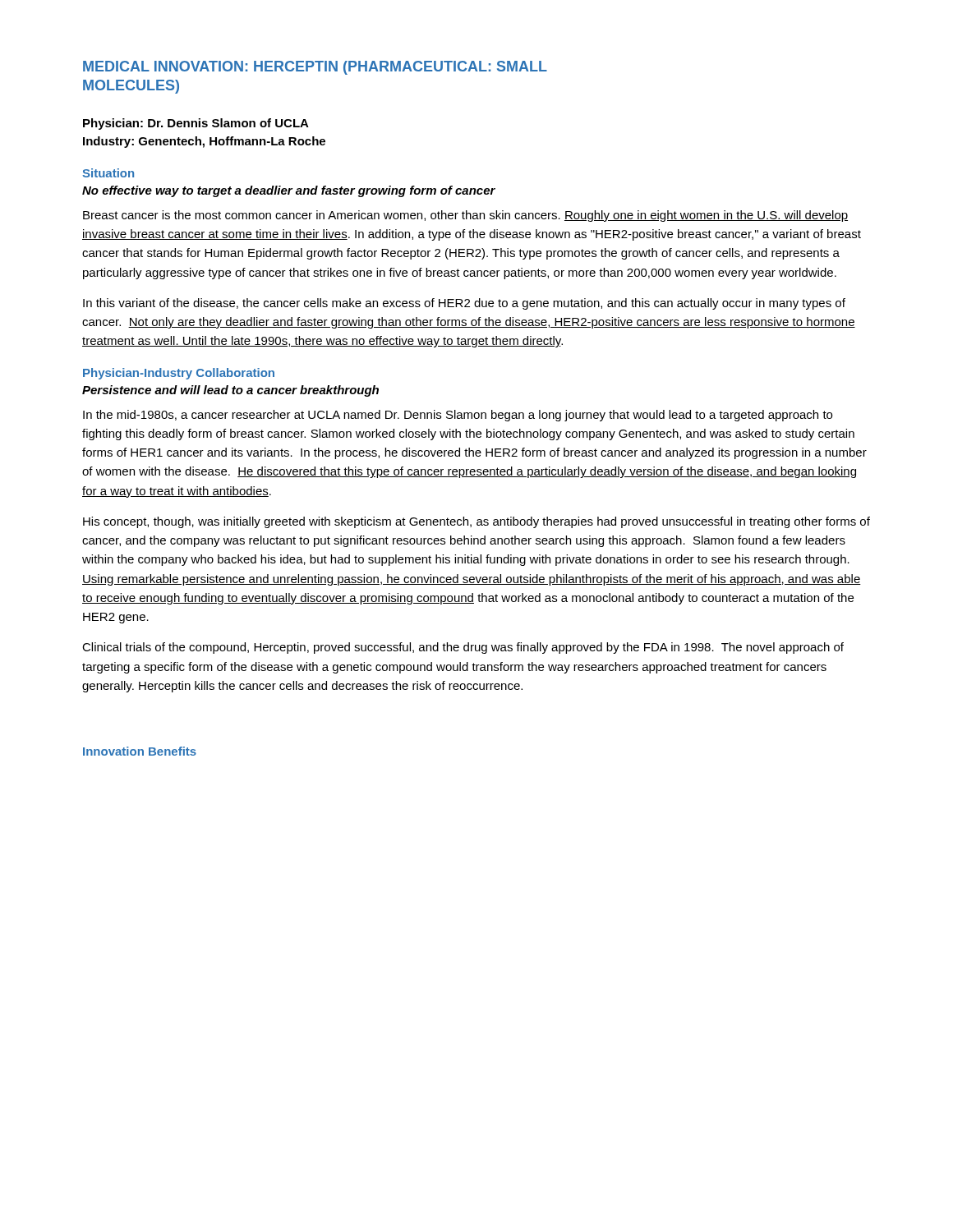This screenshot has height=1232, width=953.
Task: Point to the text block starting "Clinical trials of the compound, Herceptin, proved successful,"
Action: tap(463, 666)
